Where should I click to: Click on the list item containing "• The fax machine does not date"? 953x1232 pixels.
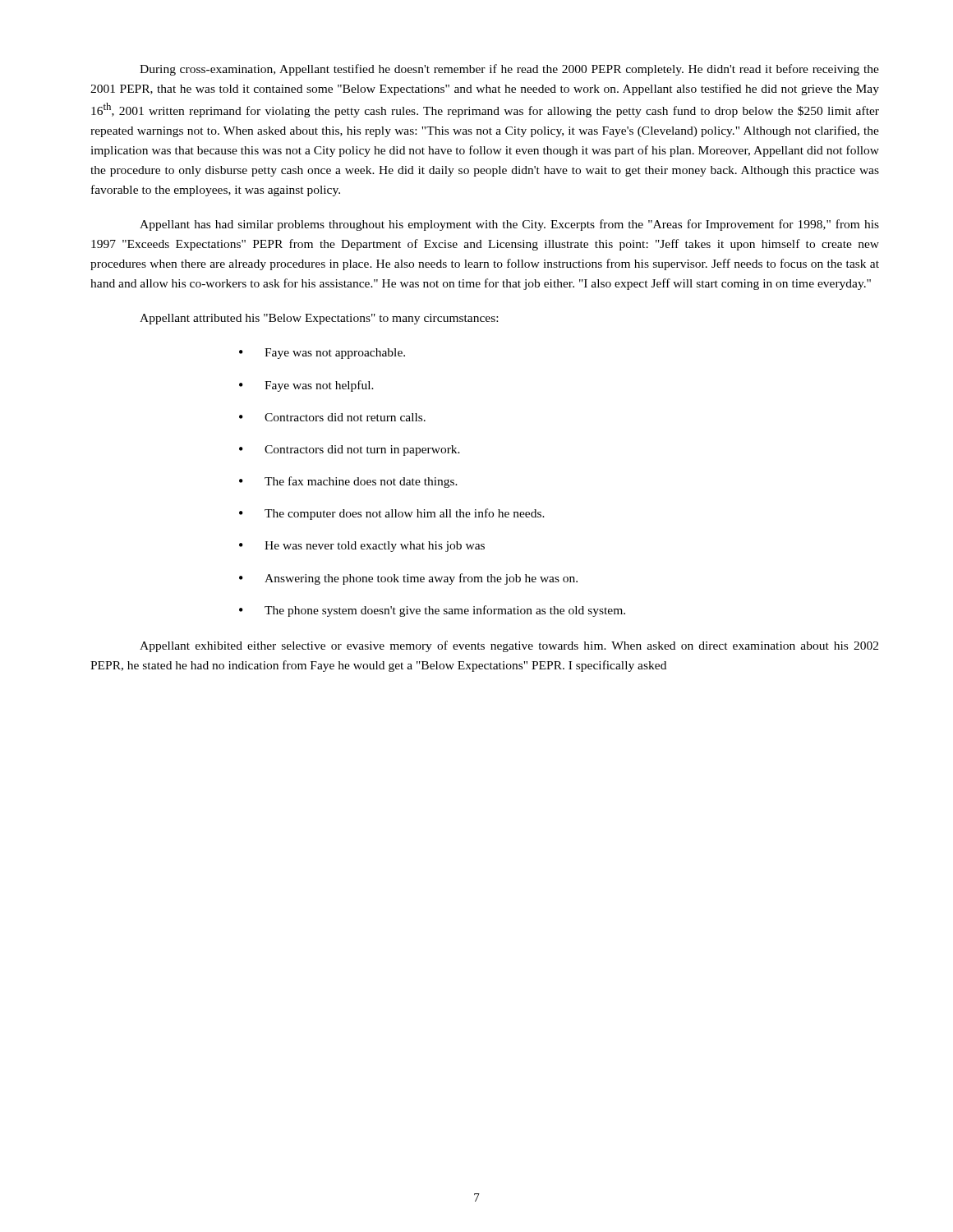click(348, 482)
